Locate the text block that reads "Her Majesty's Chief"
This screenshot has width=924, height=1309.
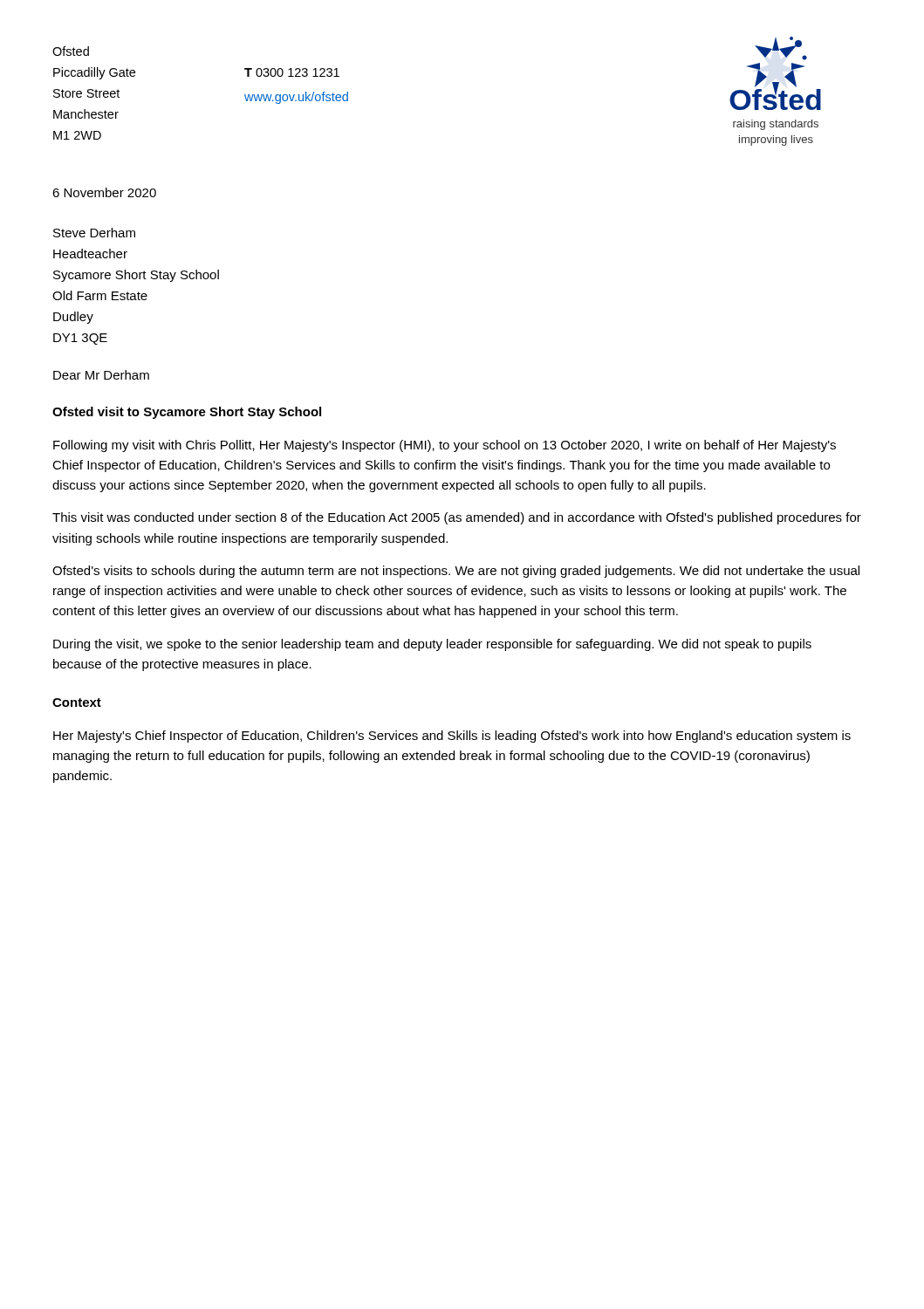click(458, 755)
